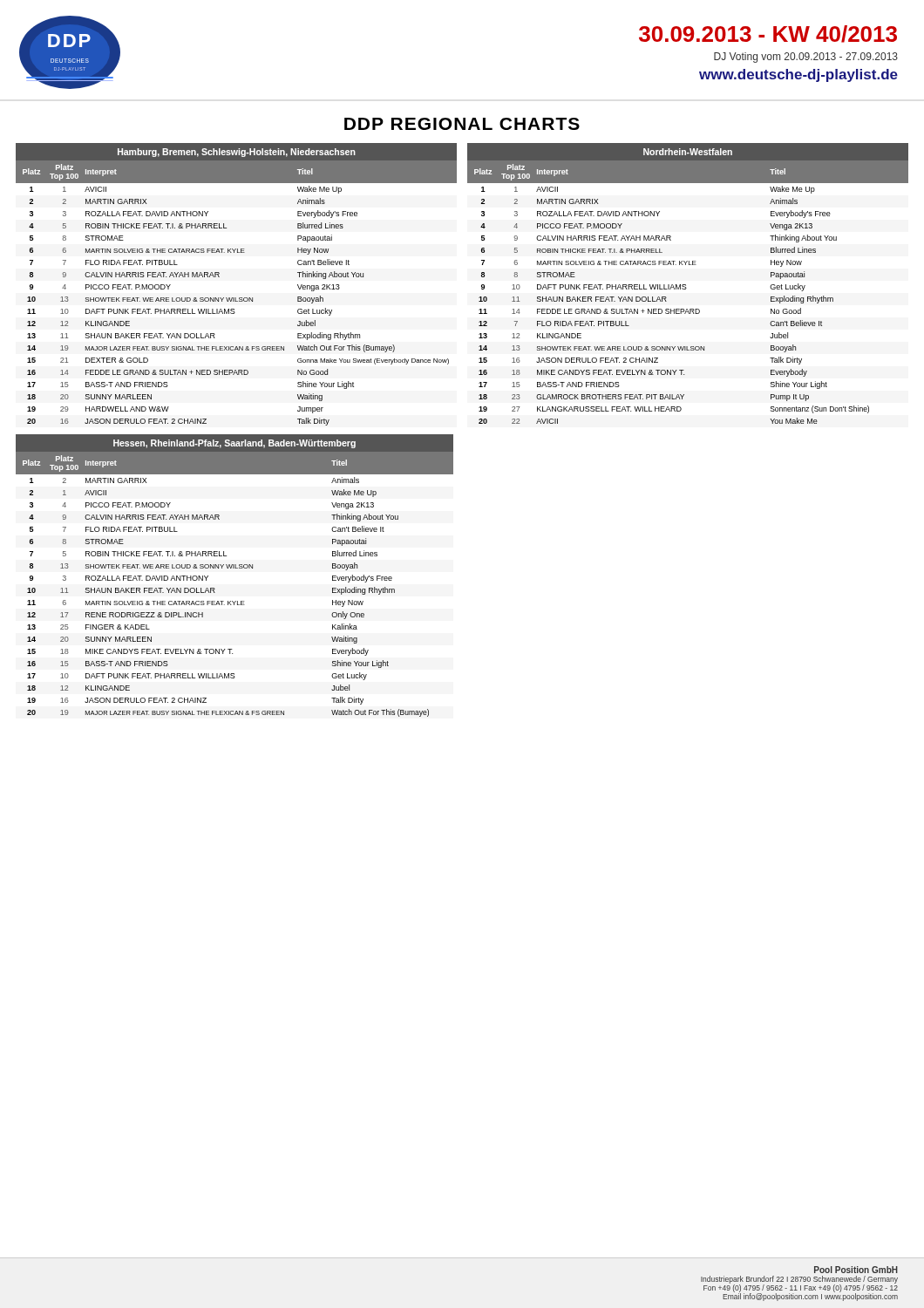The height and width of the screenshot is (1308, 924).
Task: Find the text that says "DJ Voting vom 20.09.2013 - 27.09.2013"
Action: click(x=806, y=57)
